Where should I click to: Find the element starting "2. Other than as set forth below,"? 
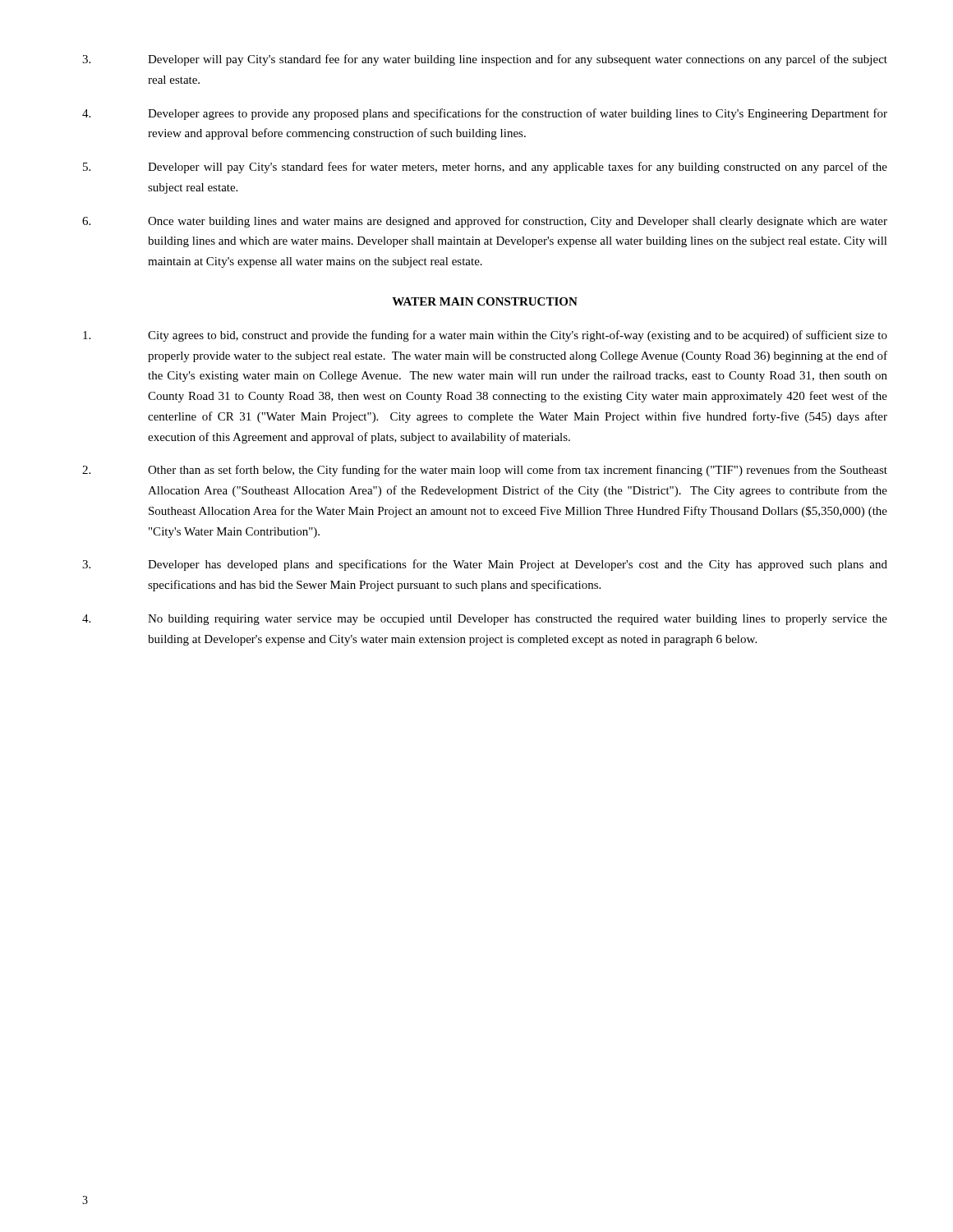tap(485, 501)
